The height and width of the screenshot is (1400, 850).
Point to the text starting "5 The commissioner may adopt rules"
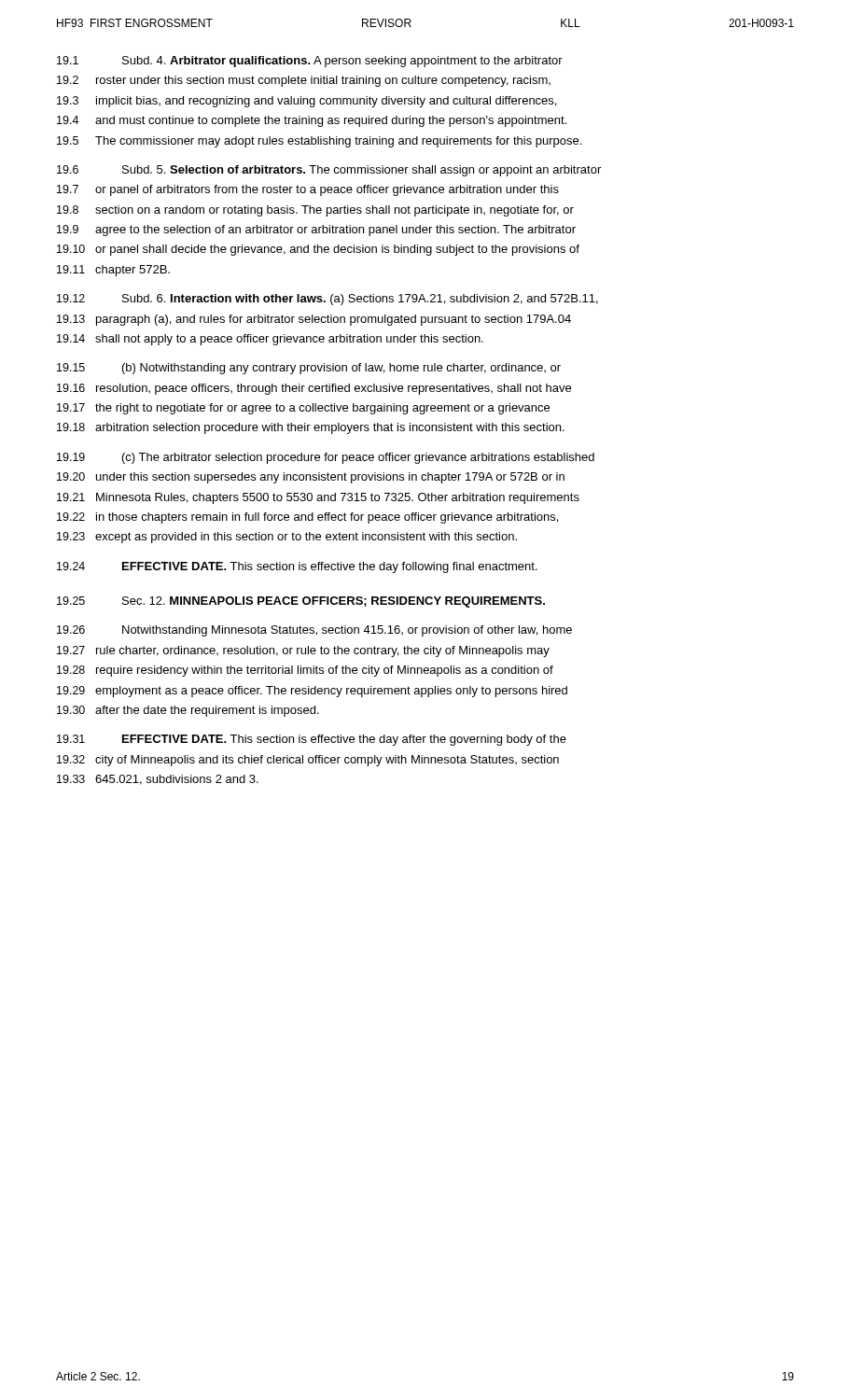[x=425, y=141]
